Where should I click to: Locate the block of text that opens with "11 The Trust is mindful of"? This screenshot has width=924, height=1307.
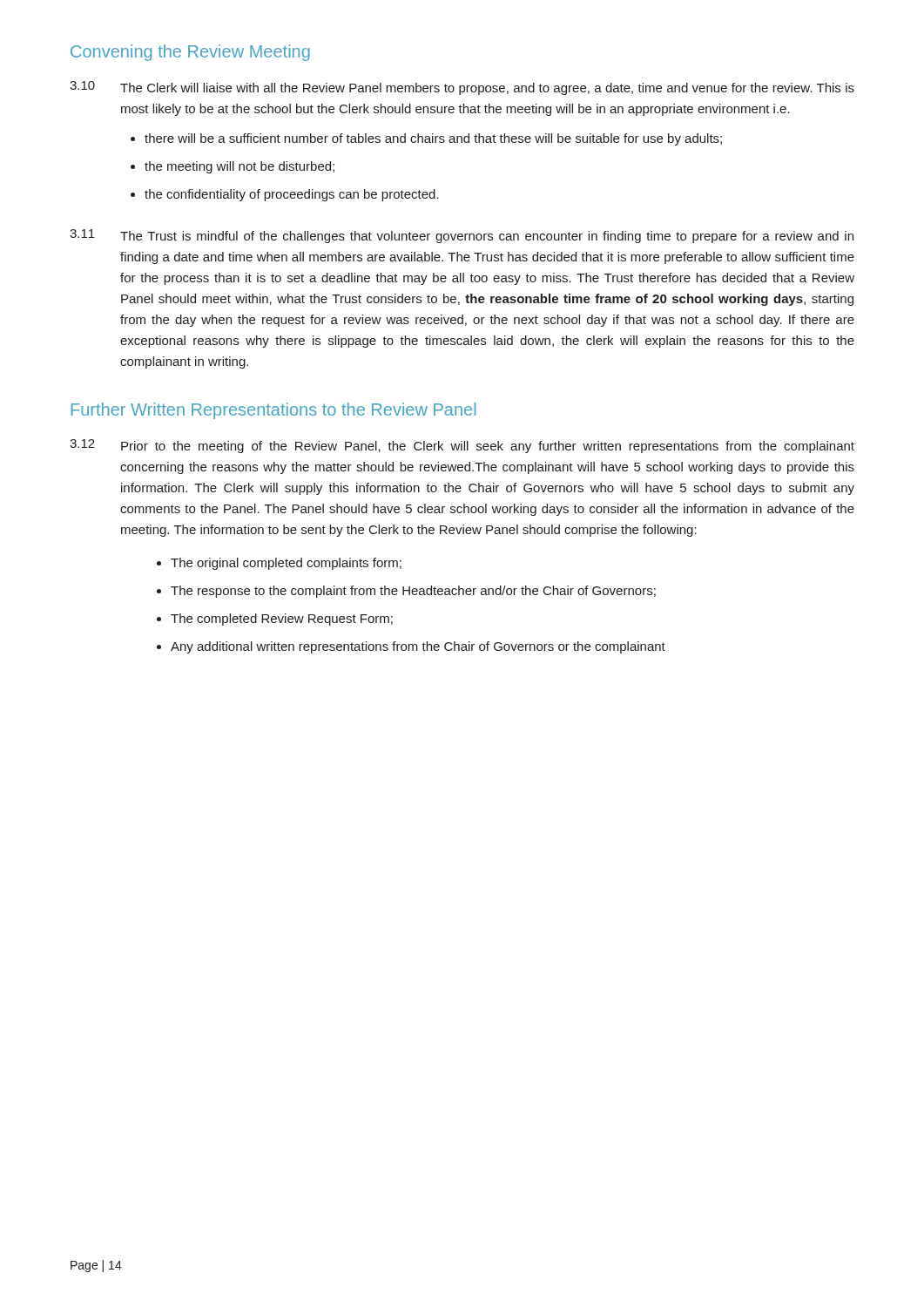click(462, 299)
